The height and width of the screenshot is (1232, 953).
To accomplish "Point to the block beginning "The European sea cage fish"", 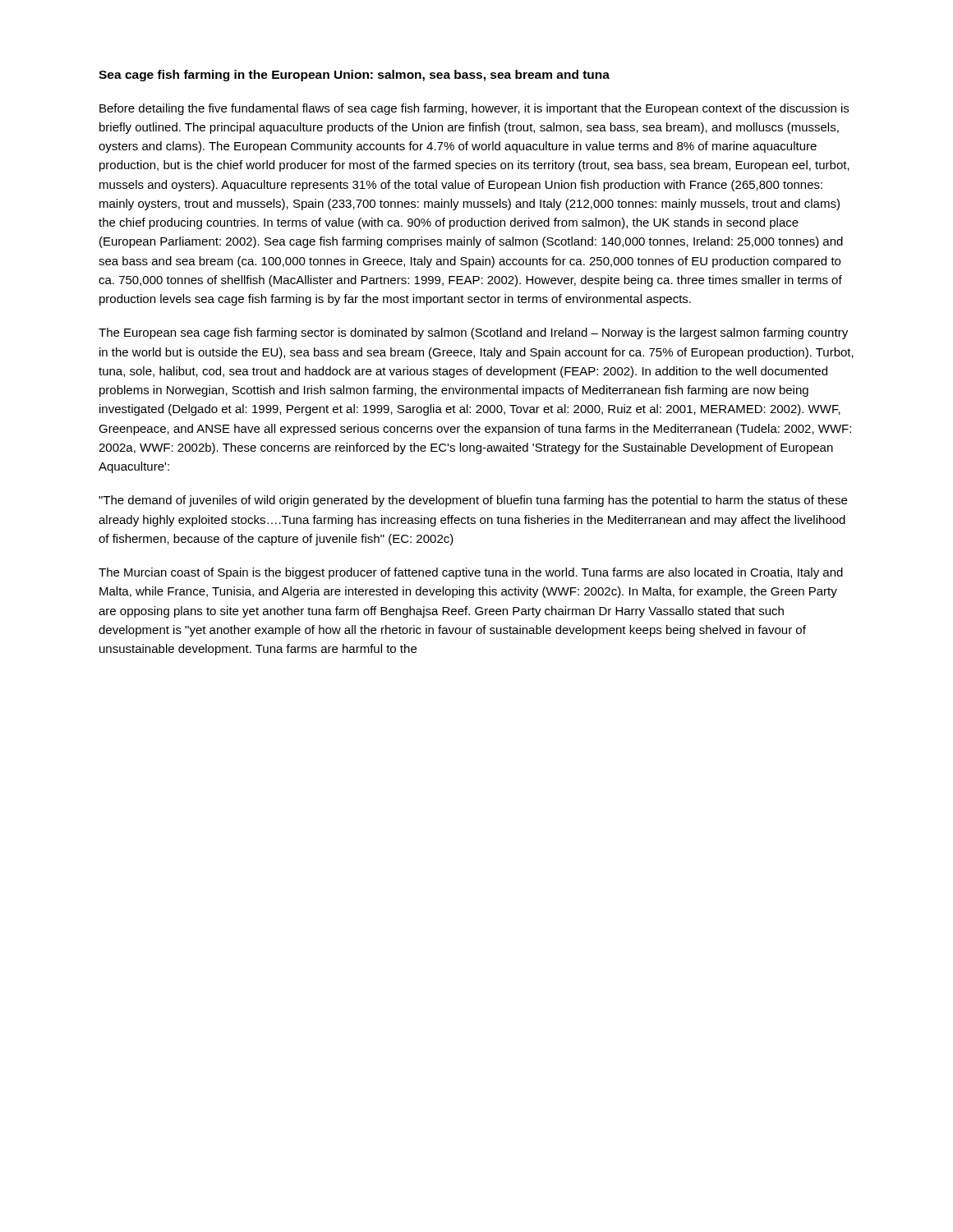I will (x=476, y=399).
